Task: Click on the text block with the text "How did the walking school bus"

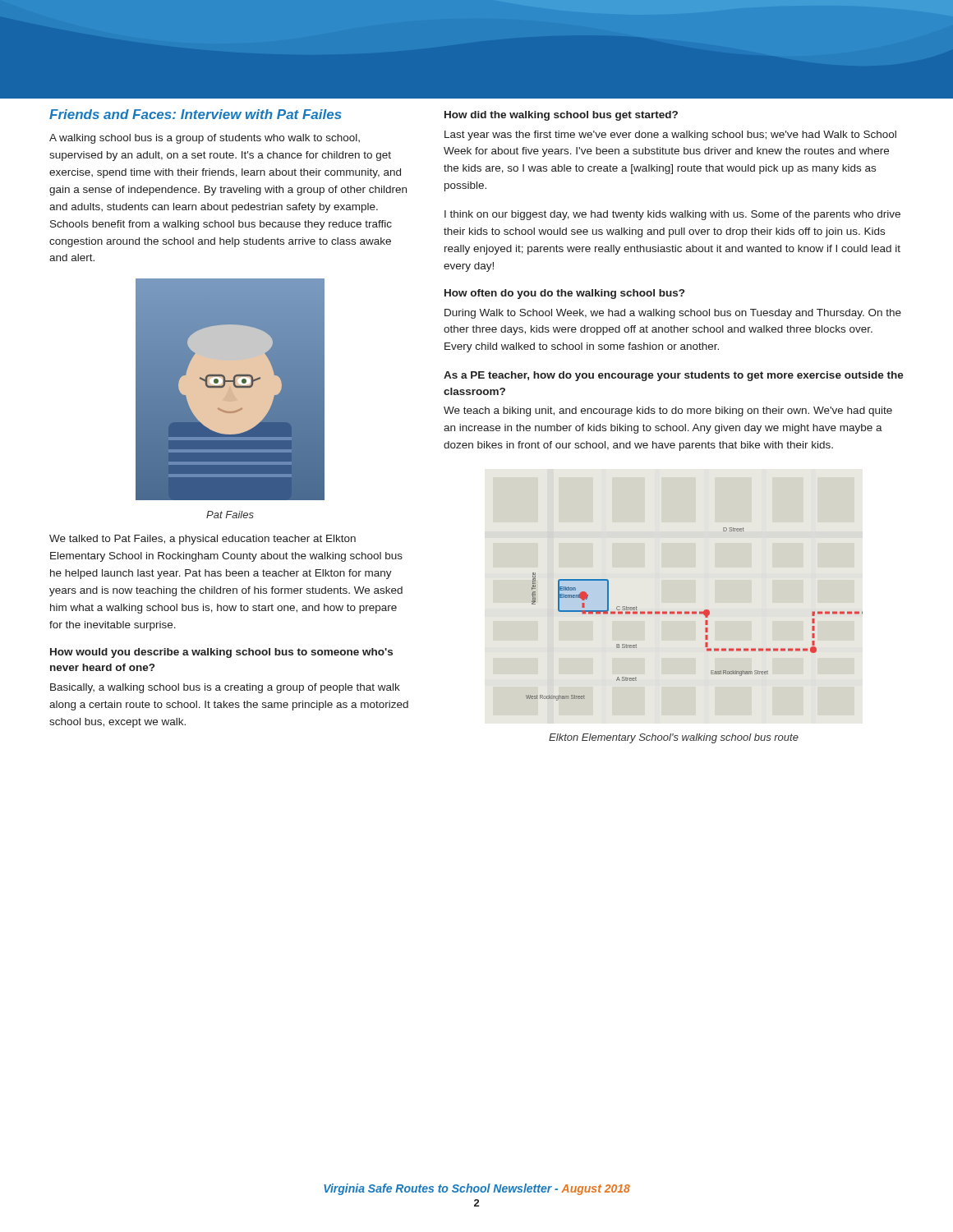Action: tap(674, 151)
